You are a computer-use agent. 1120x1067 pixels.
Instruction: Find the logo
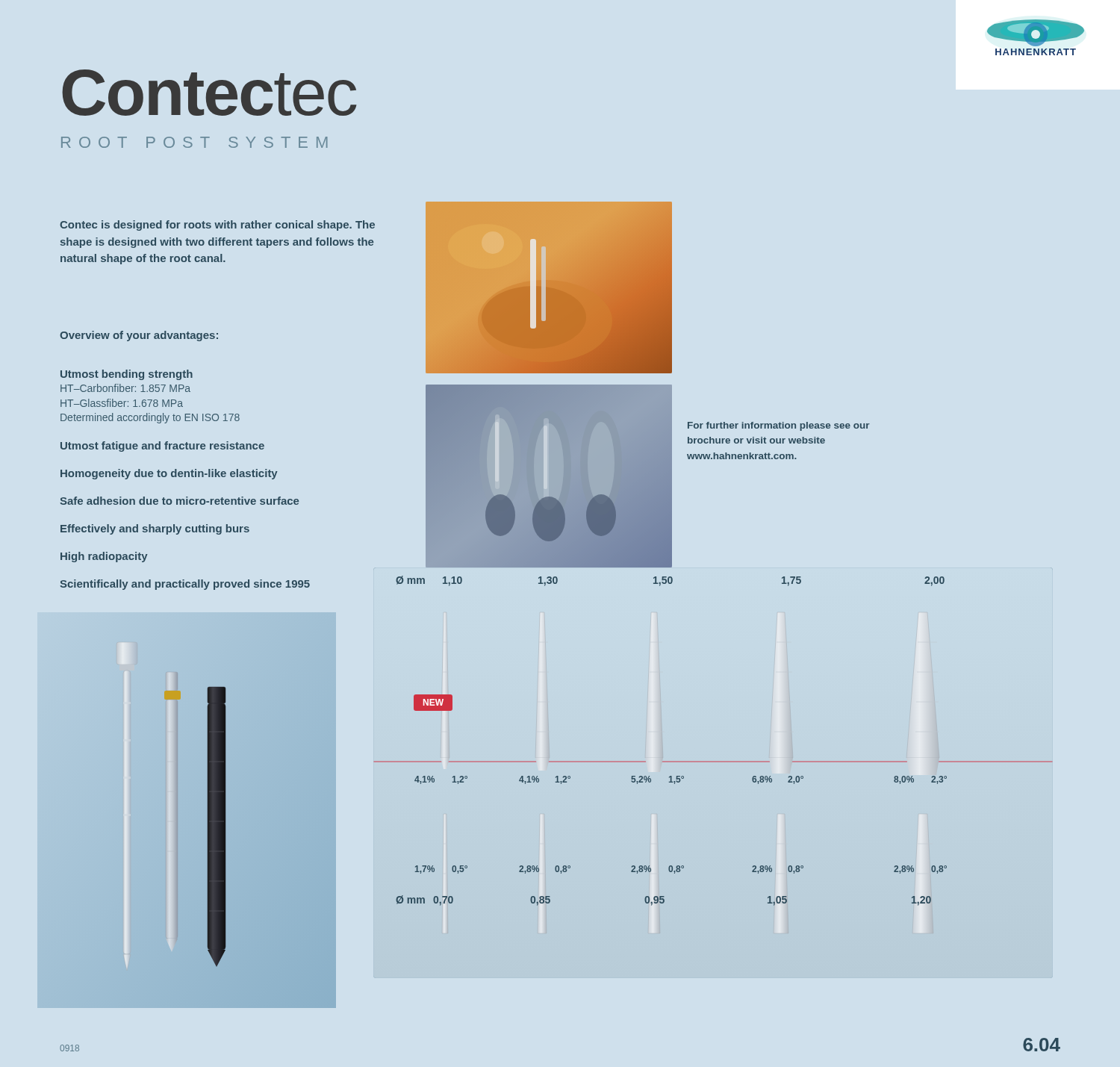(1036, 38)
